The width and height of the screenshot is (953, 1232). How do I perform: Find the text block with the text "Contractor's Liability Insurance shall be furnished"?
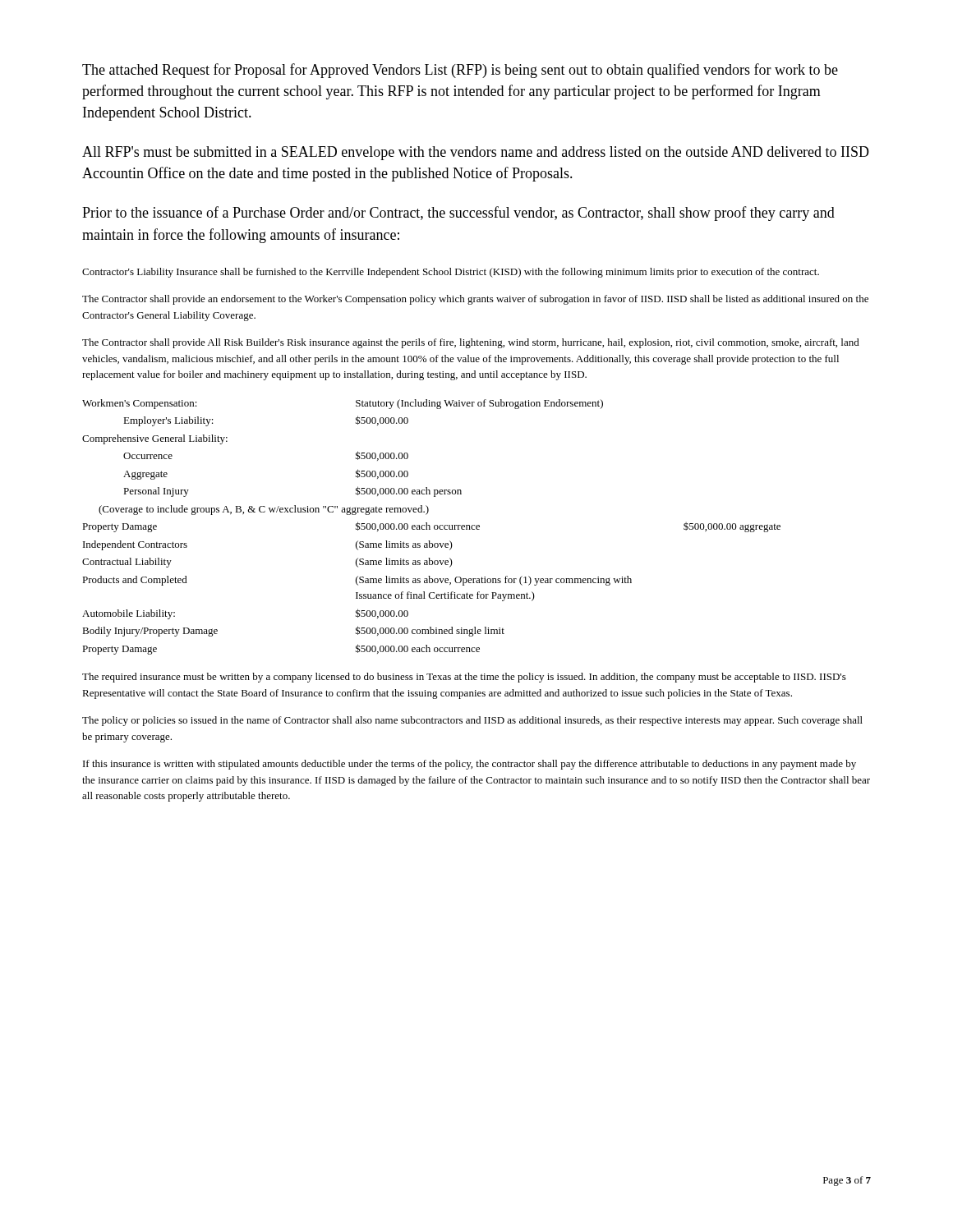(451, 271)
